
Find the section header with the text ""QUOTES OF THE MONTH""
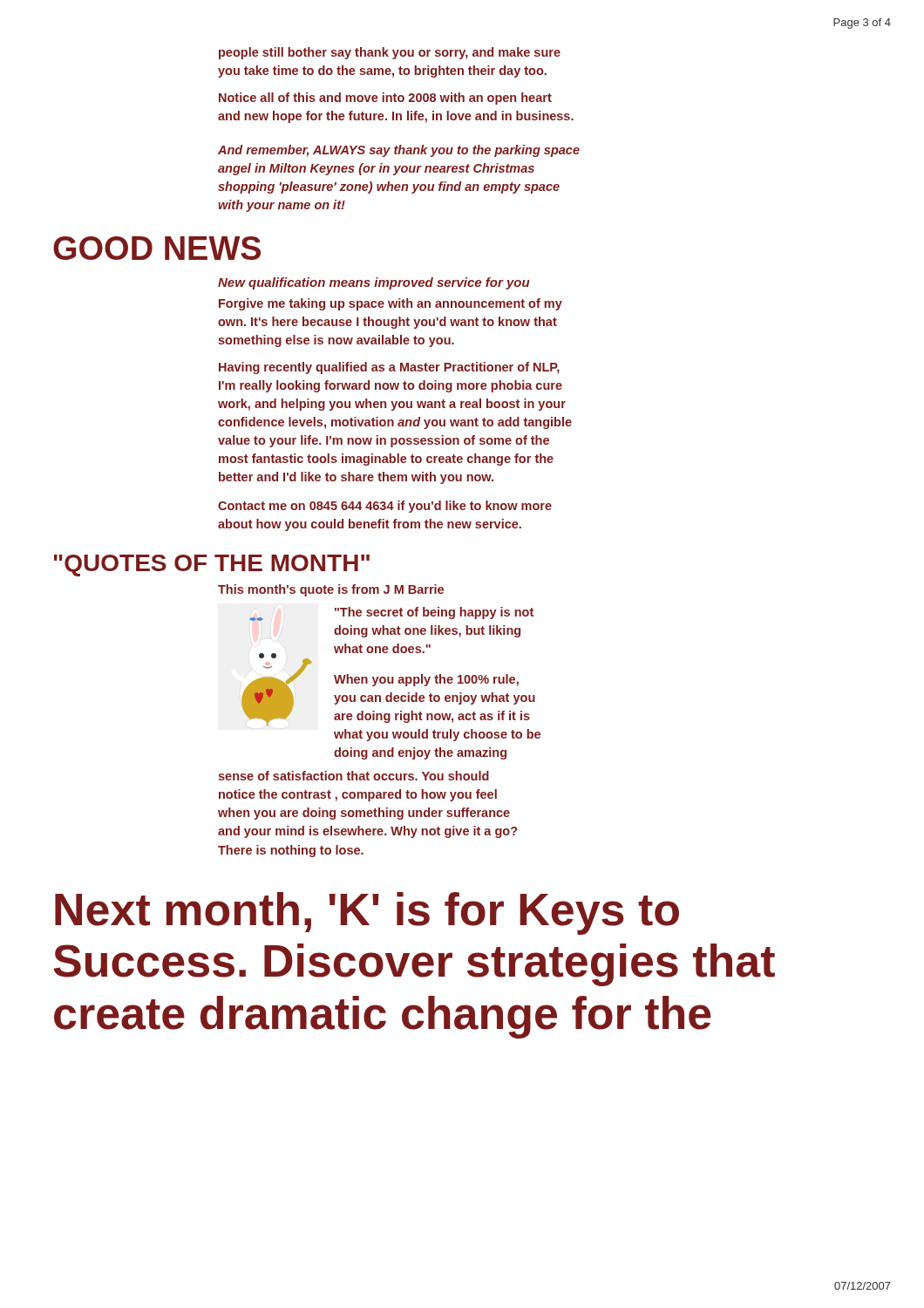click(212, 563)
